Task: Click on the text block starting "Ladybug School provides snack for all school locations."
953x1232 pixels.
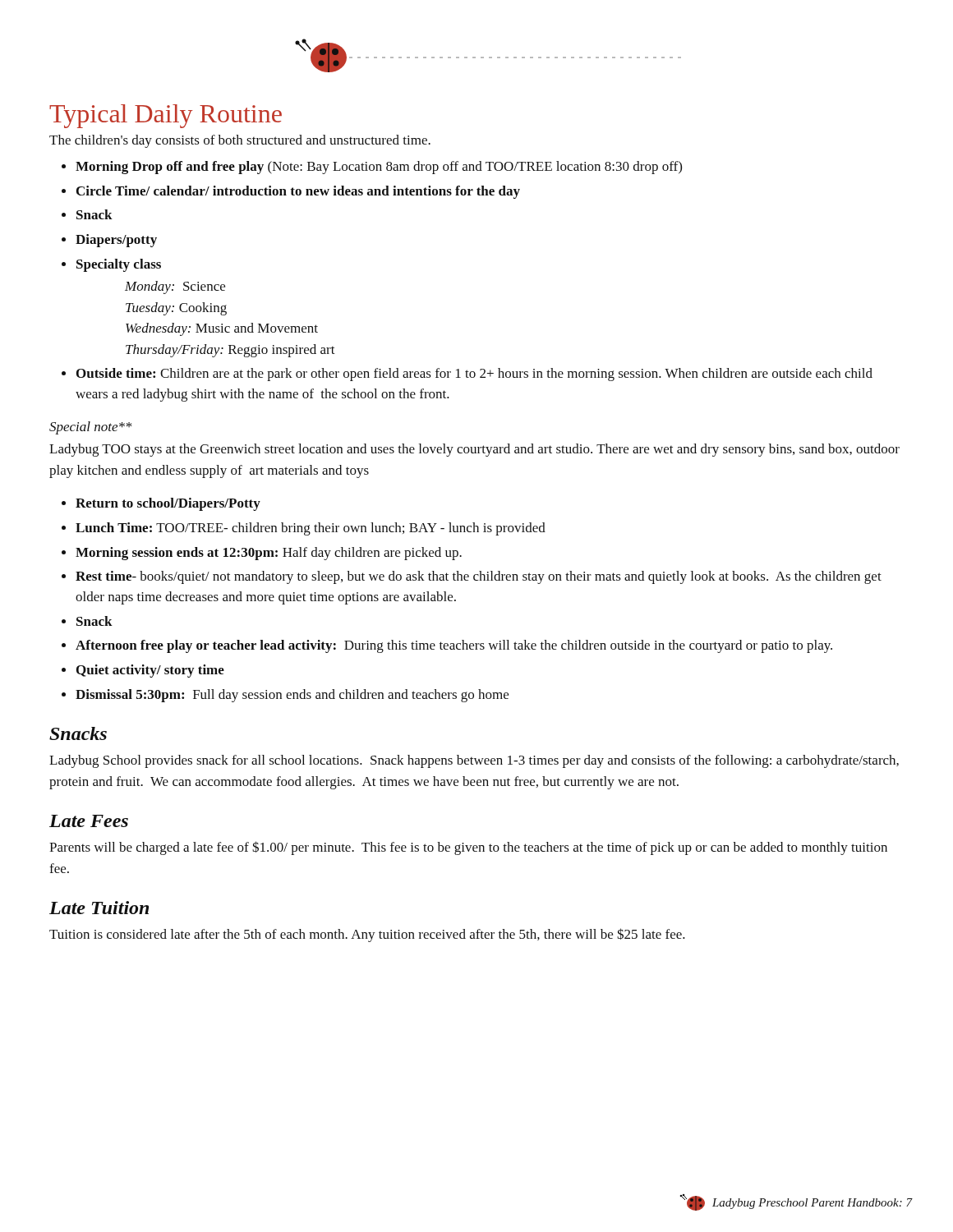Action: pos(476,771)
